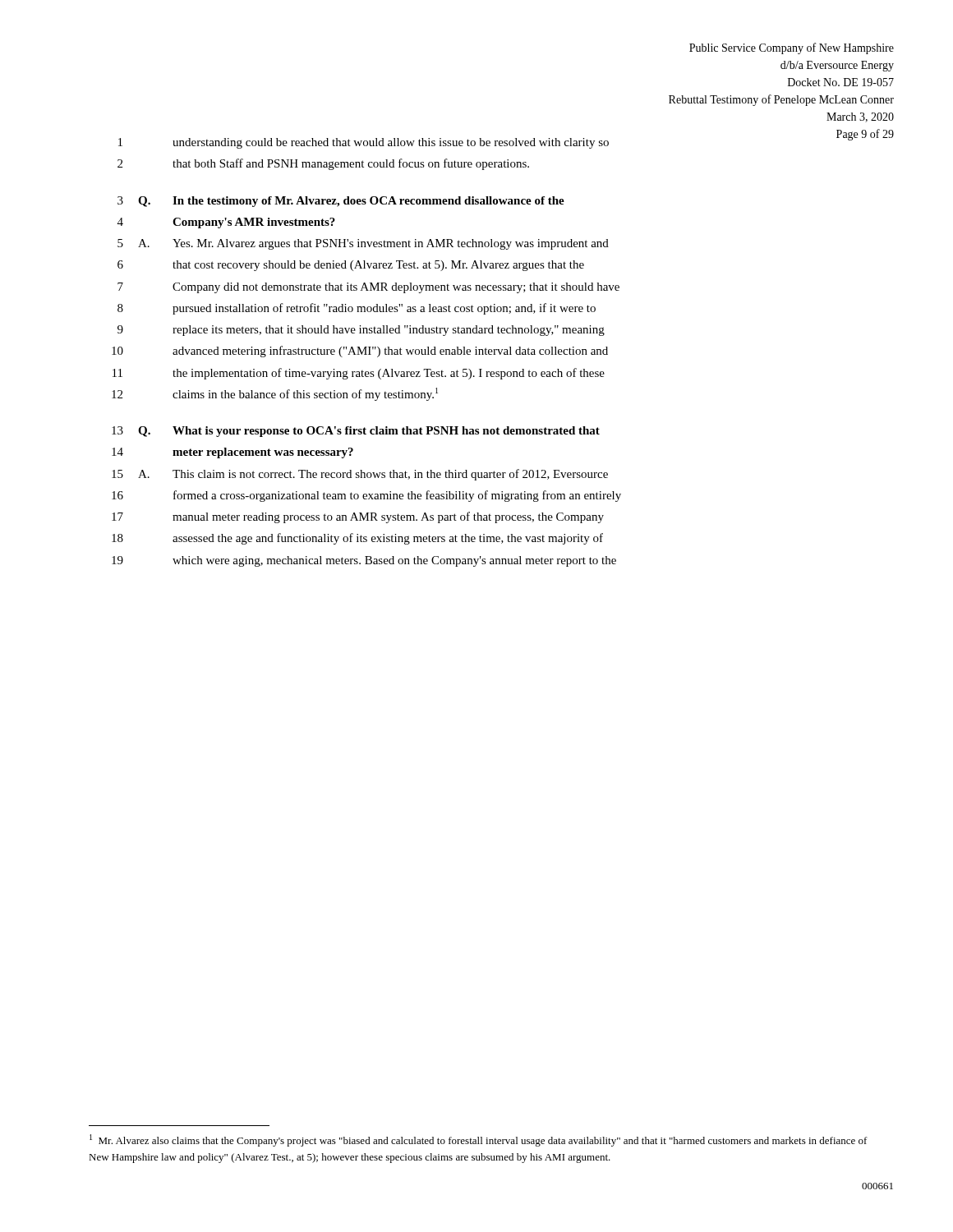
Task: Locate the block of text that opens with "19 which were"
Action: pyautogui.click(x=480, y=560)
